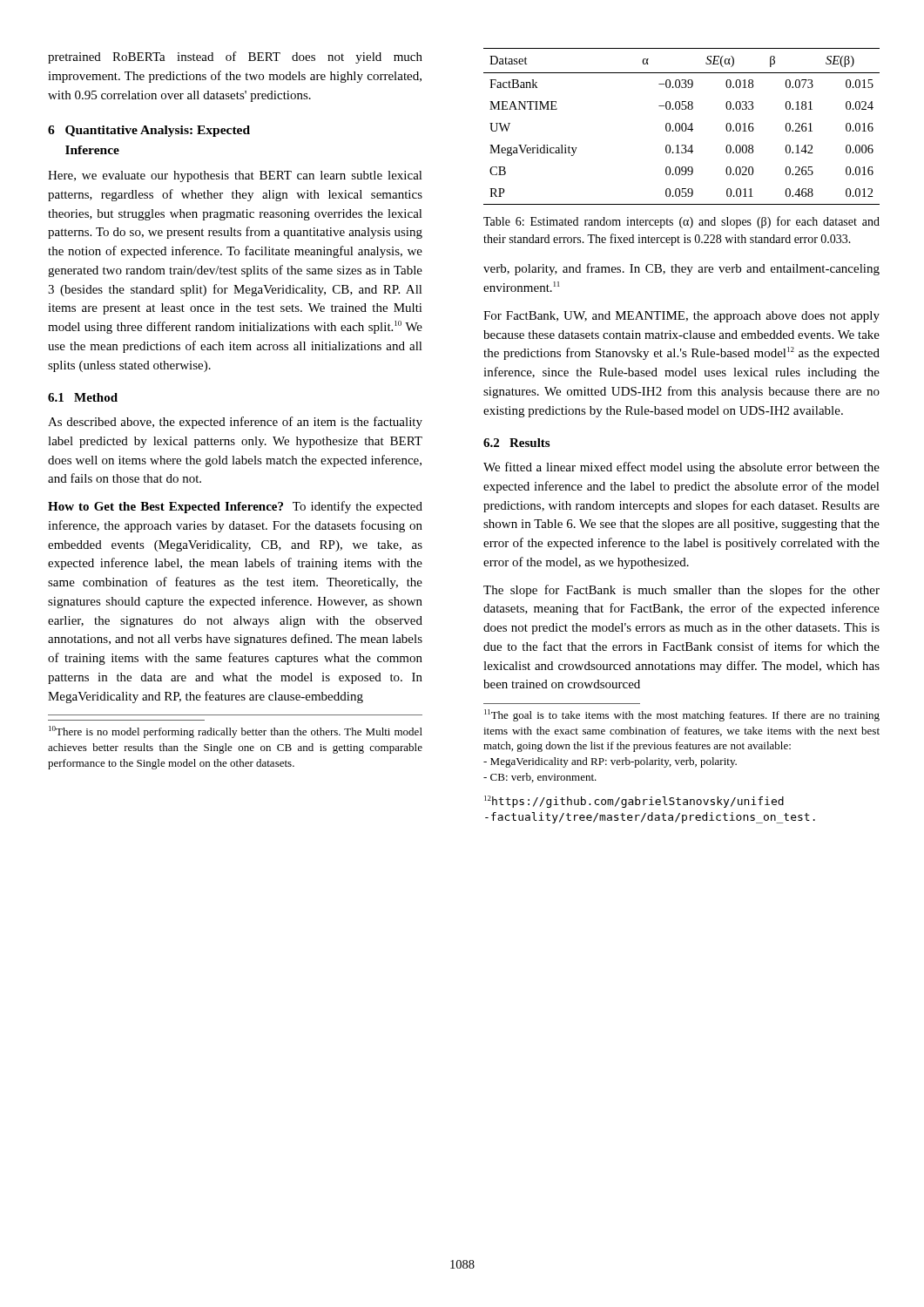
Task: Locate the table with the text "SE (α)"
Action: point(681,126)
